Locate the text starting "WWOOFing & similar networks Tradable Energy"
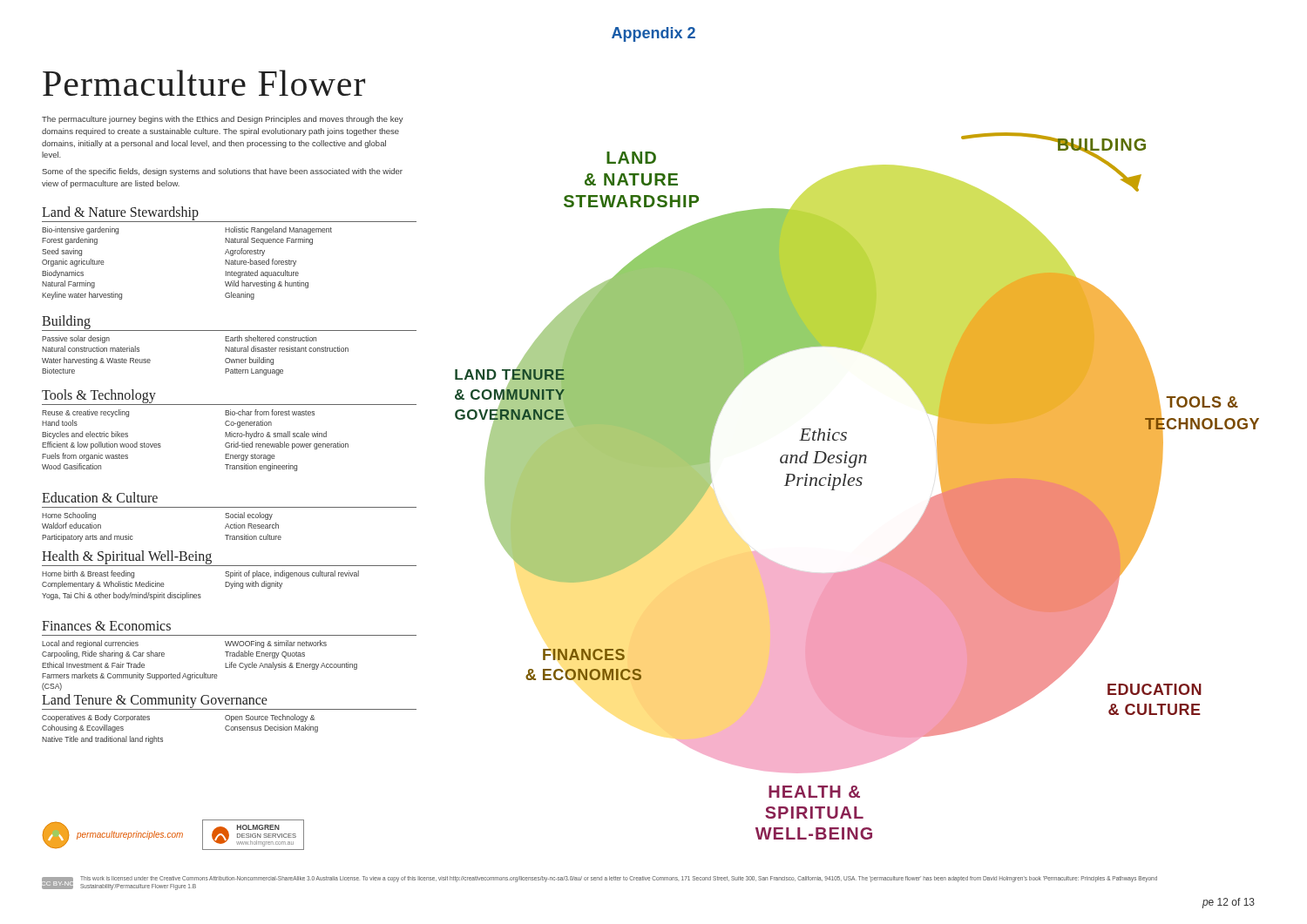This screenshot has width=1307, height=924. pos(321,655)
